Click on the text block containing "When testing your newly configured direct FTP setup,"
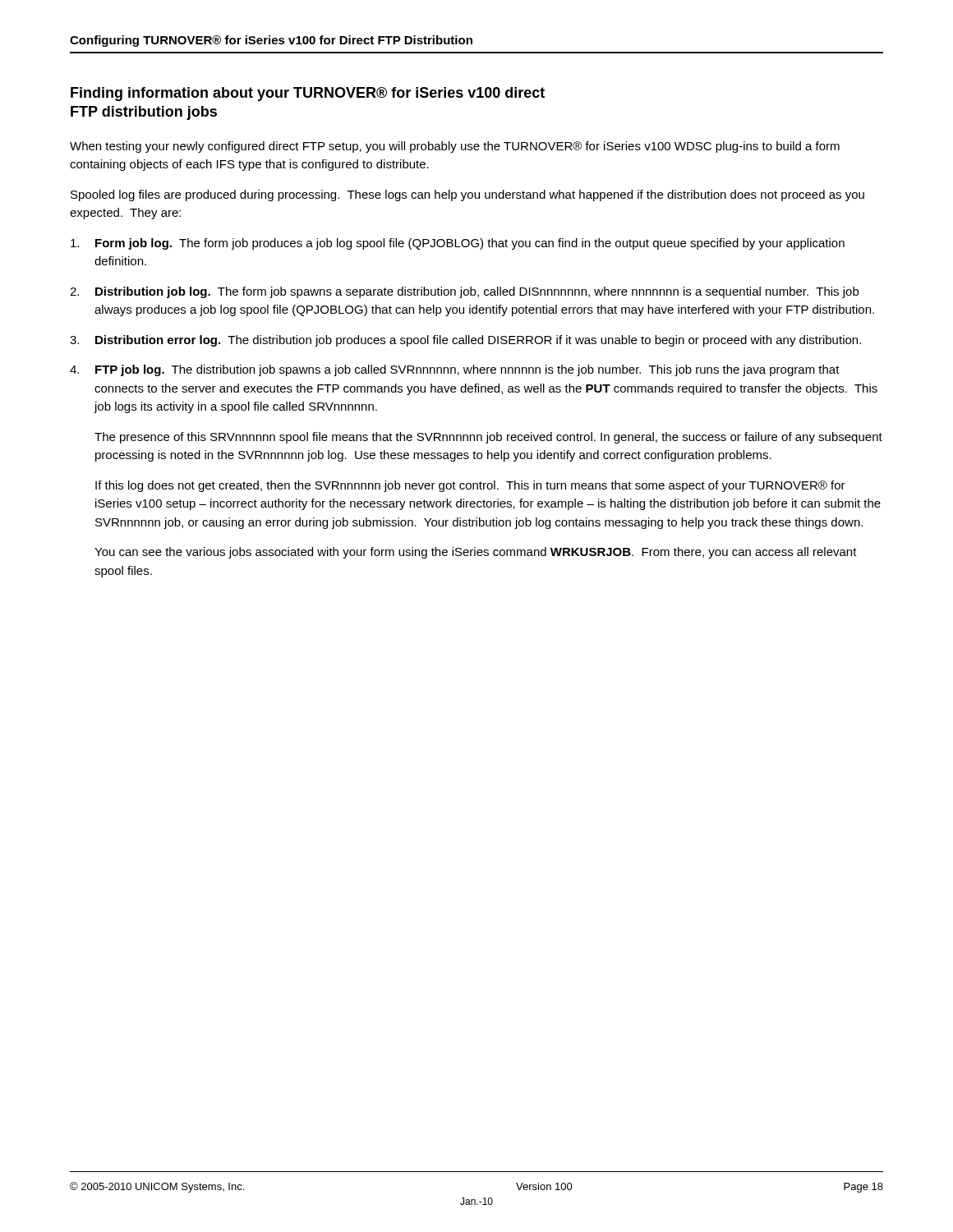This screenshot has height=1232, width=953. point(455,155)
